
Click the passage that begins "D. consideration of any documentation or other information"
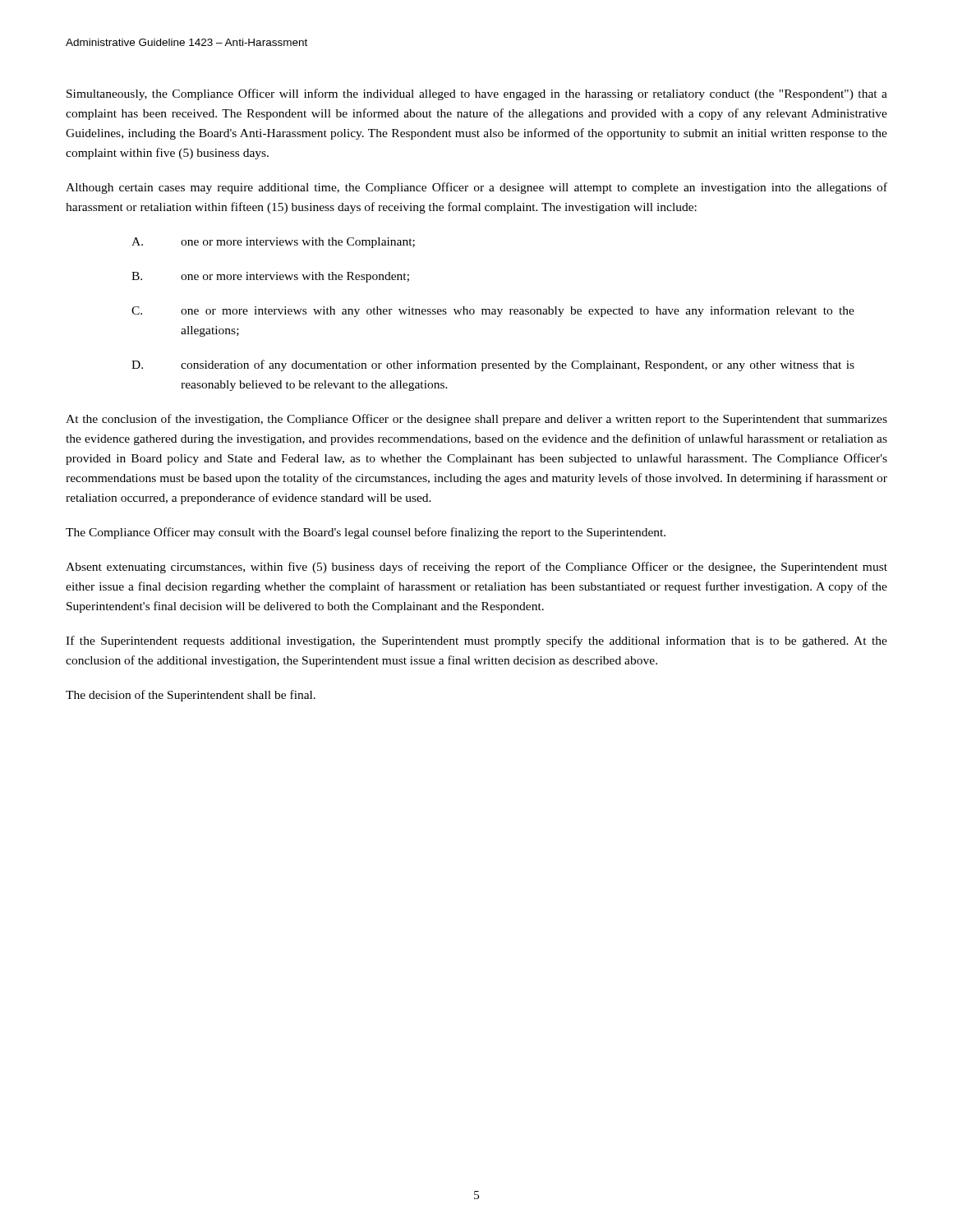[x=493, y=375]
